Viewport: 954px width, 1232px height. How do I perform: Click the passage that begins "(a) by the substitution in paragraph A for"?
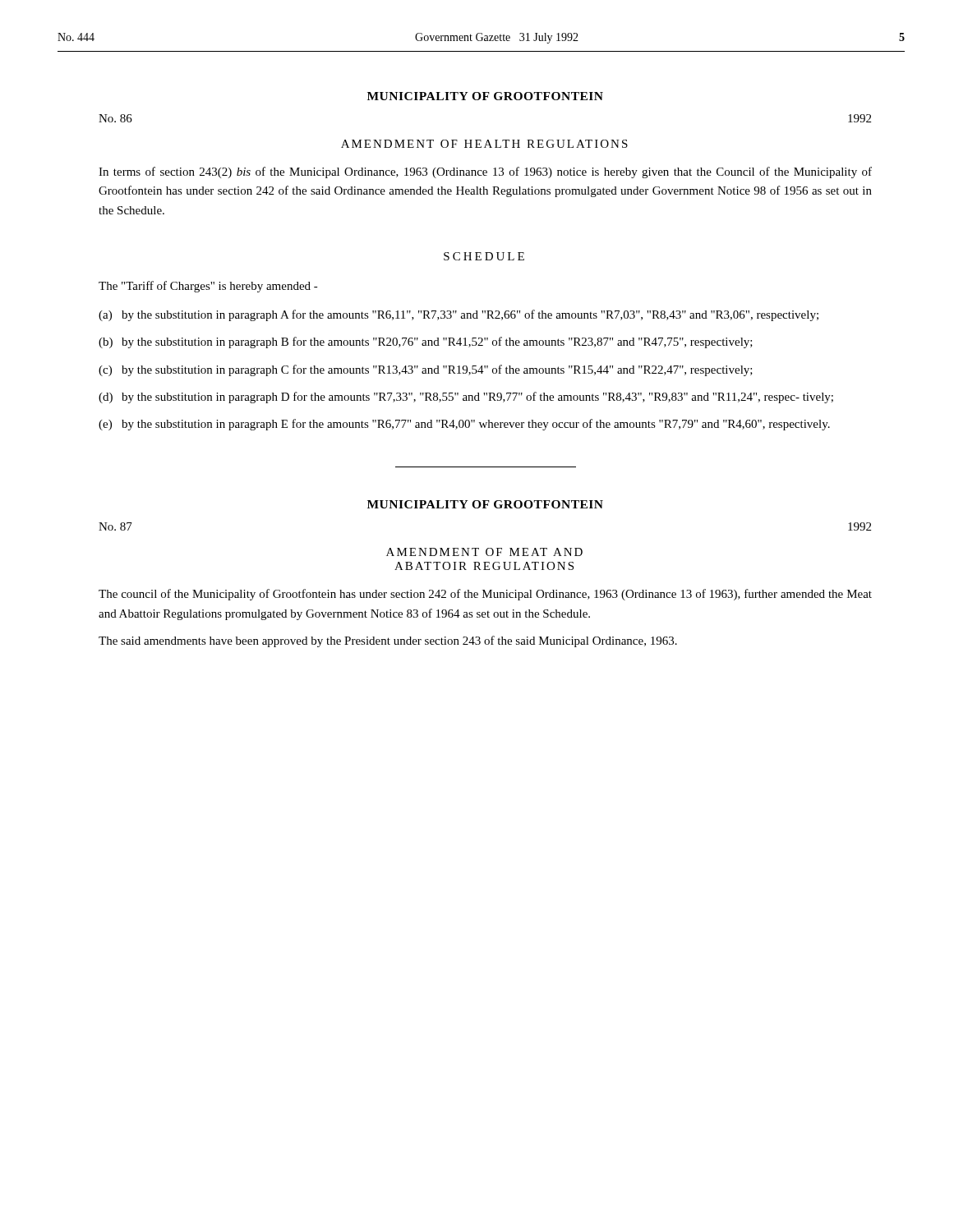[x=485, y=315]
